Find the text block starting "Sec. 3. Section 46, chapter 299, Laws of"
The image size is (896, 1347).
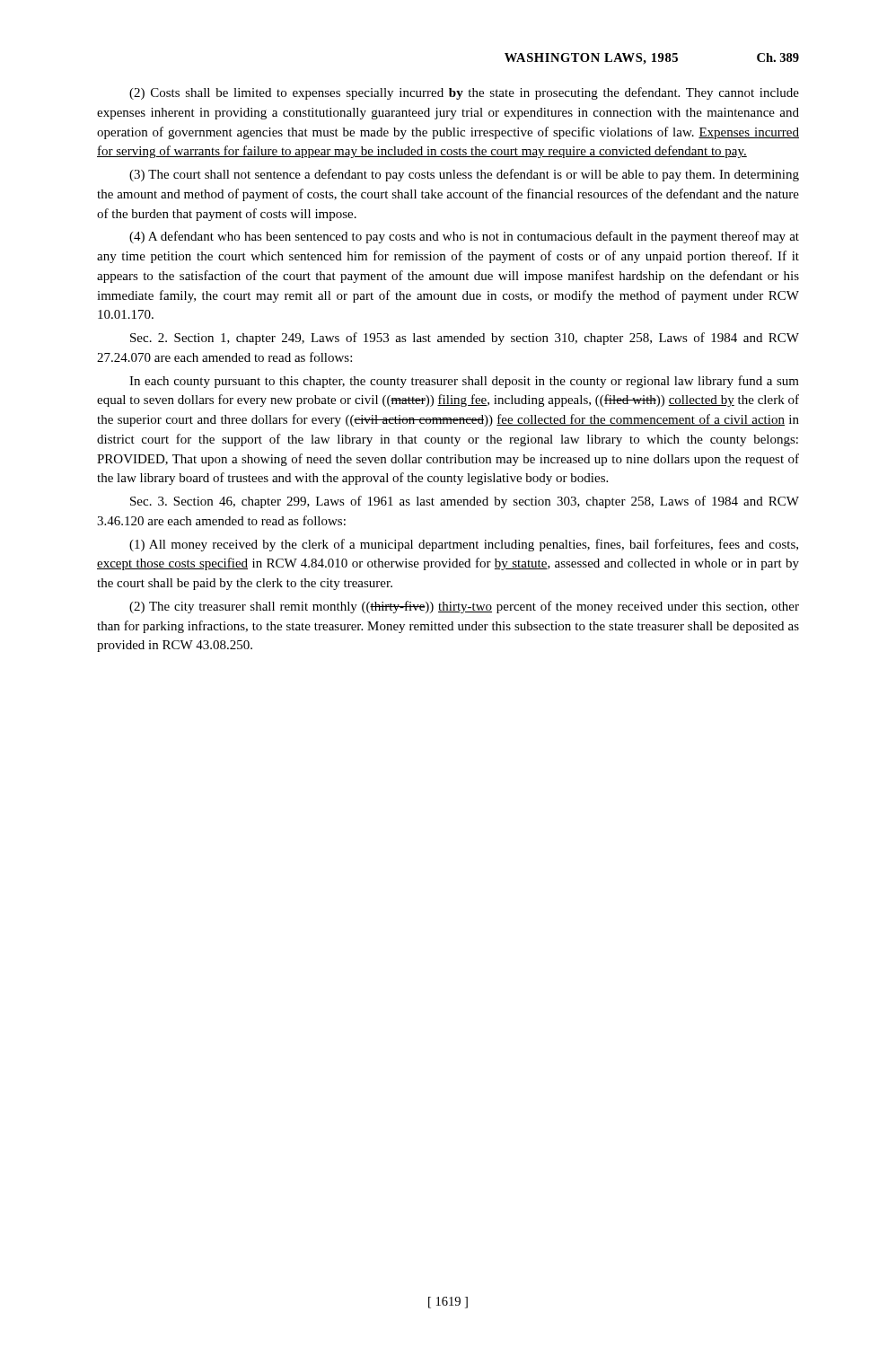tap(448, 511)
